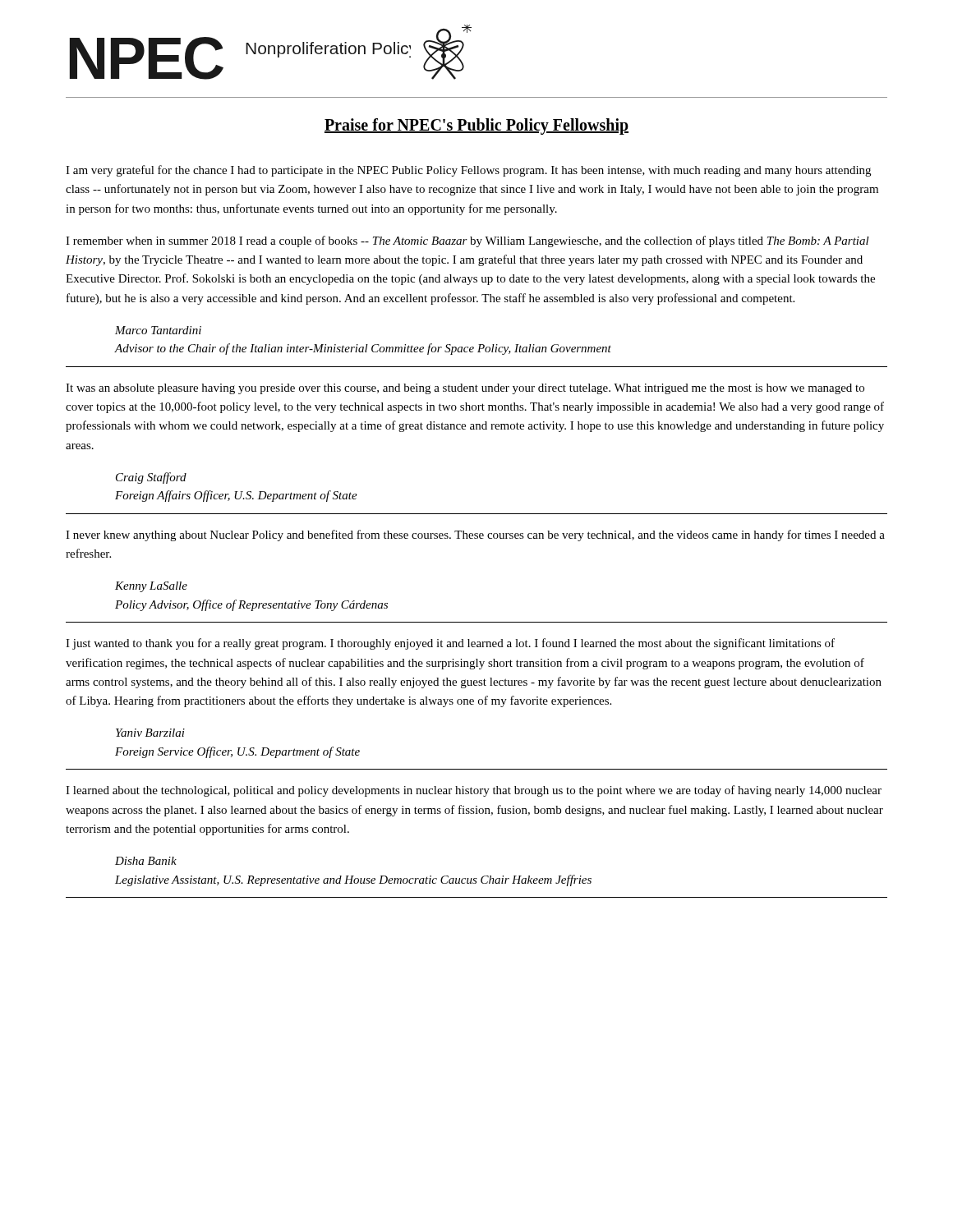
Task: Find the text starting "Yaniv Barzilai Foreign Service Officer,"
Action: 150,733
